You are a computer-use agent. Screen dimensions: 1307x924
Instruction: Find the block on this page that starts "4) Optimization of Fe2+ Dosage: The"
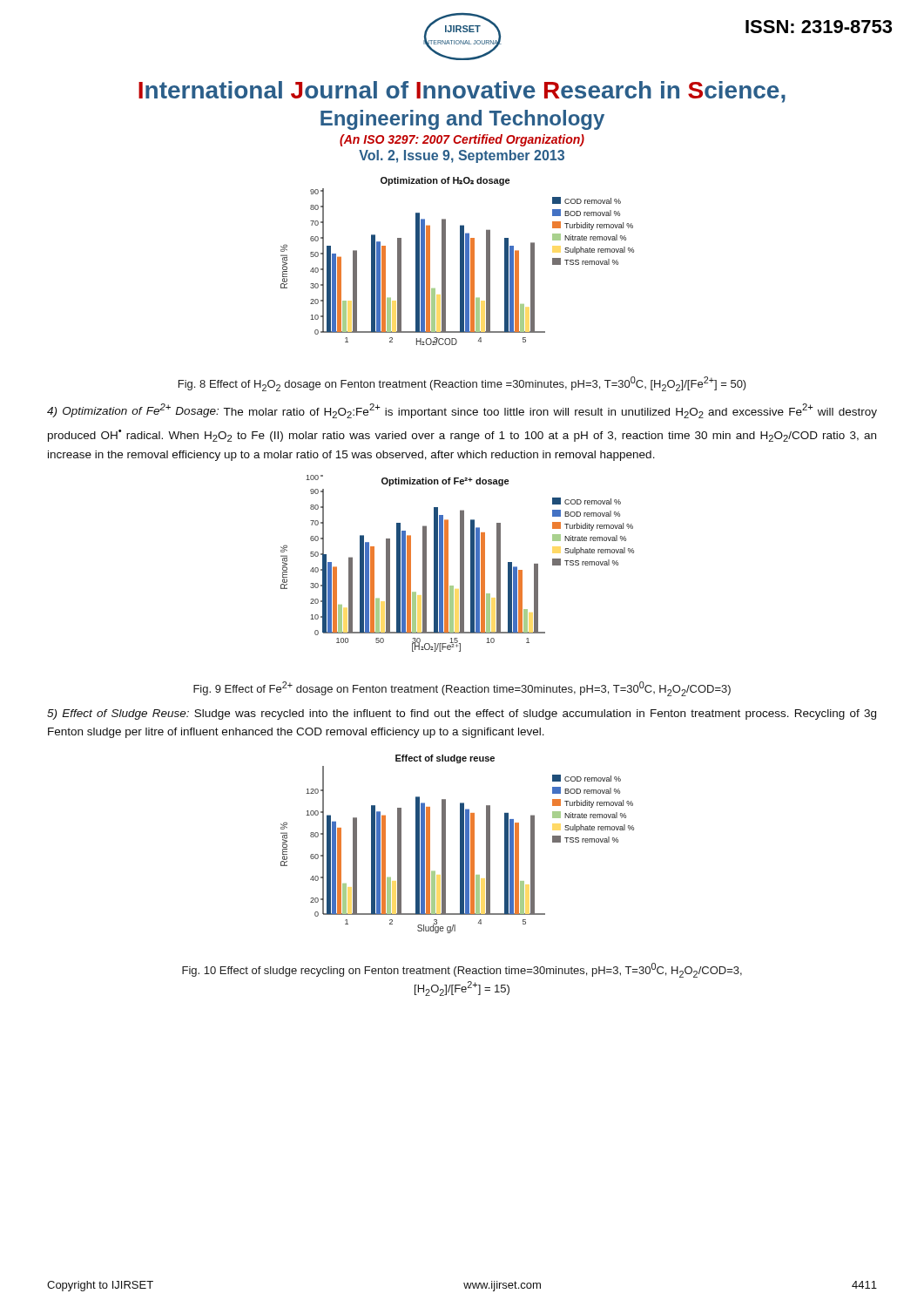click(x=462, y=431)
